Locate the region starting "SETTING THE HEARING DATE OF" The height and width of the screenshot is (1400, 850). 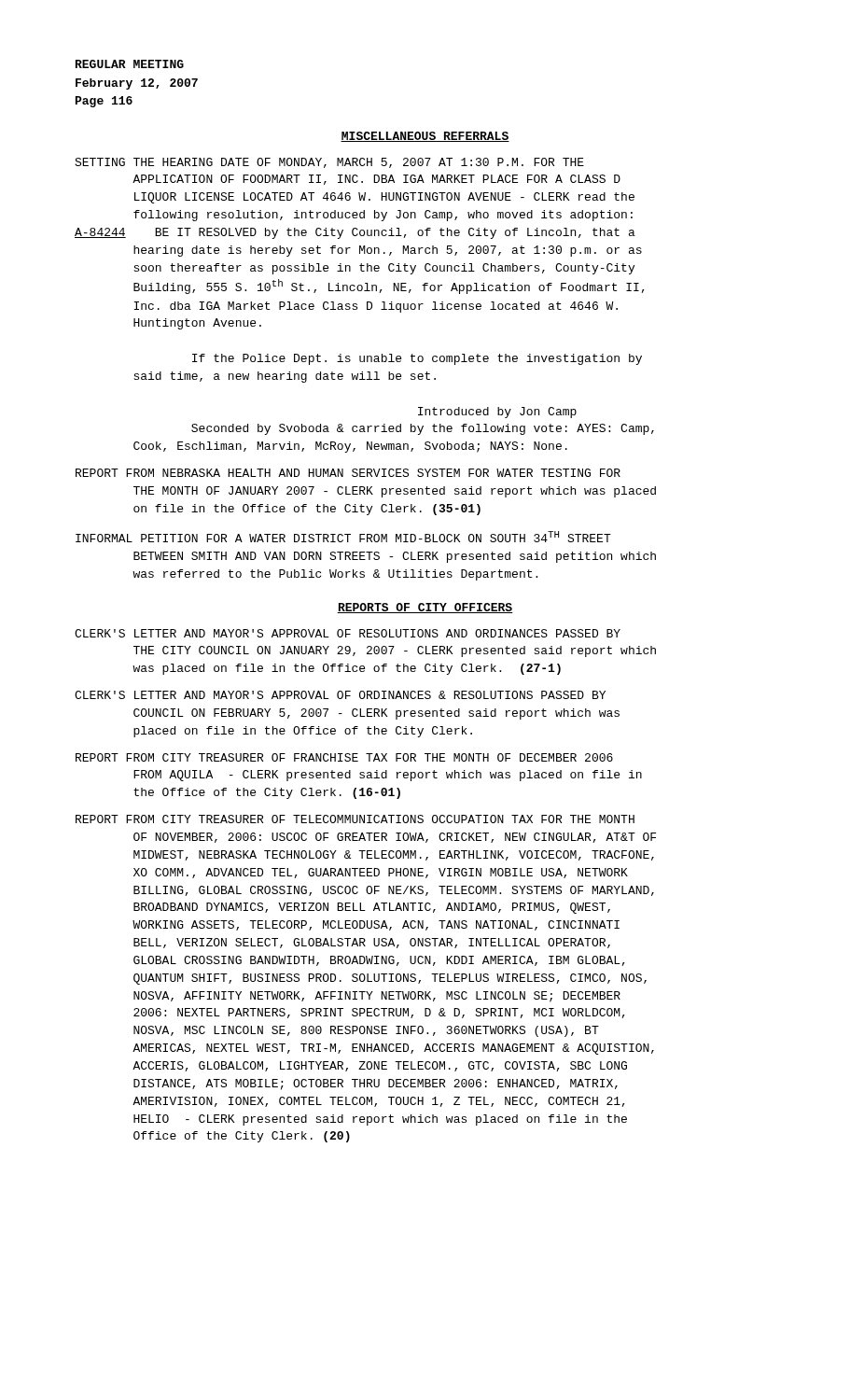click(366, 305)
